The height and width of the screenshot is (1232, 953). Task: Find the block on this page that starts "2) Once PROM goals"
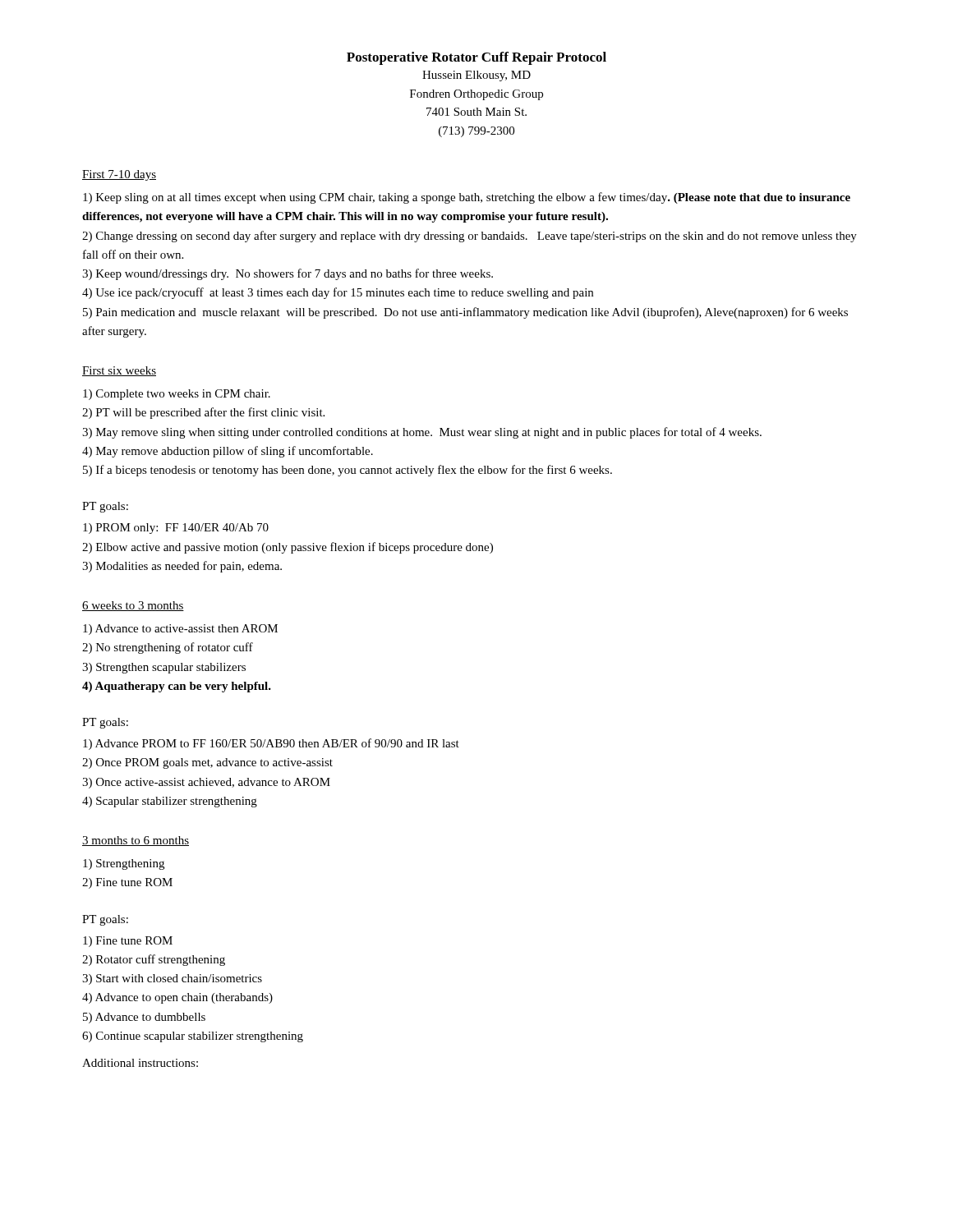207,762
